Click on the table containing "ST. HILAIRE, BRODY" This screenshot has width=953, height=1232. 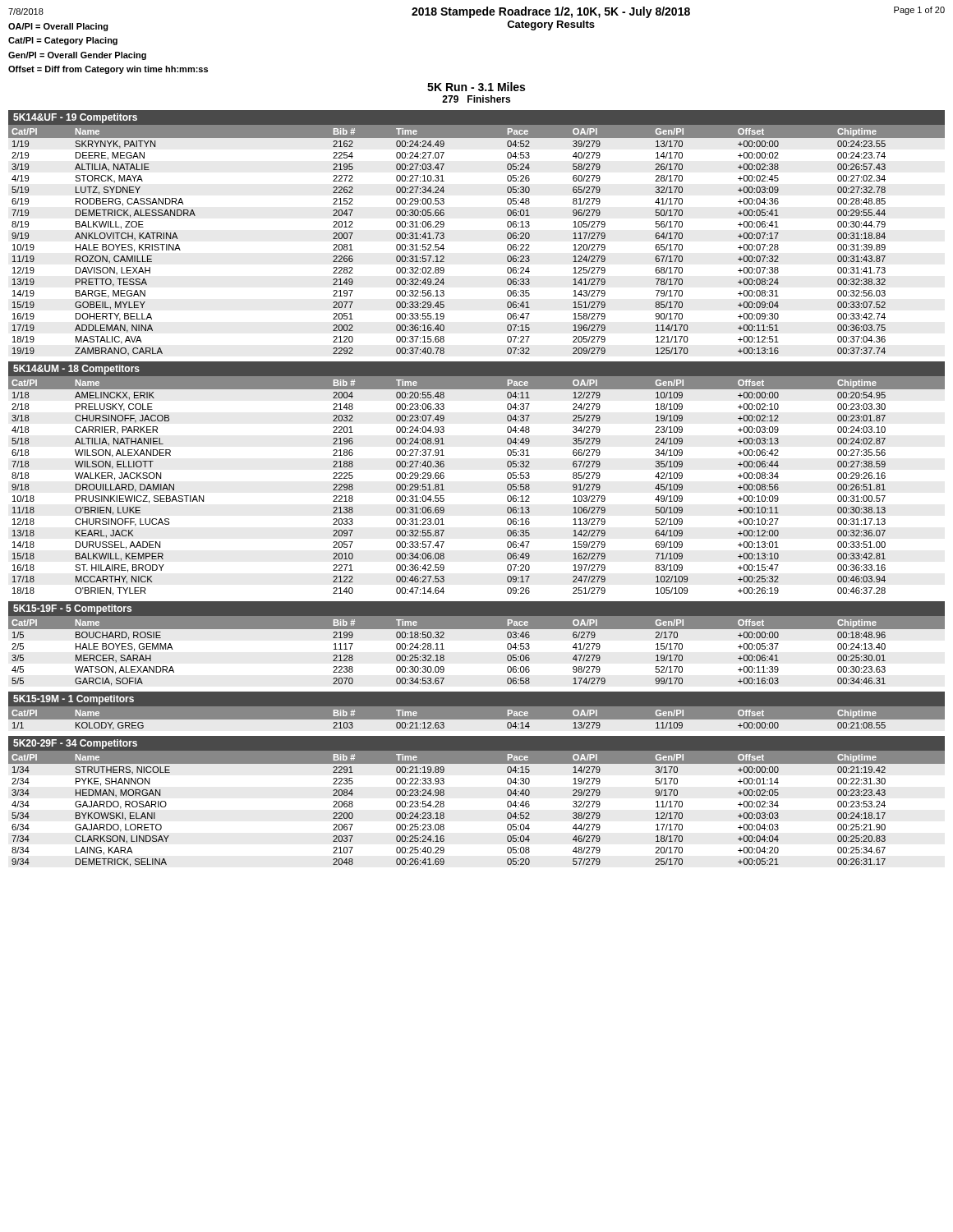coord(476,486)
